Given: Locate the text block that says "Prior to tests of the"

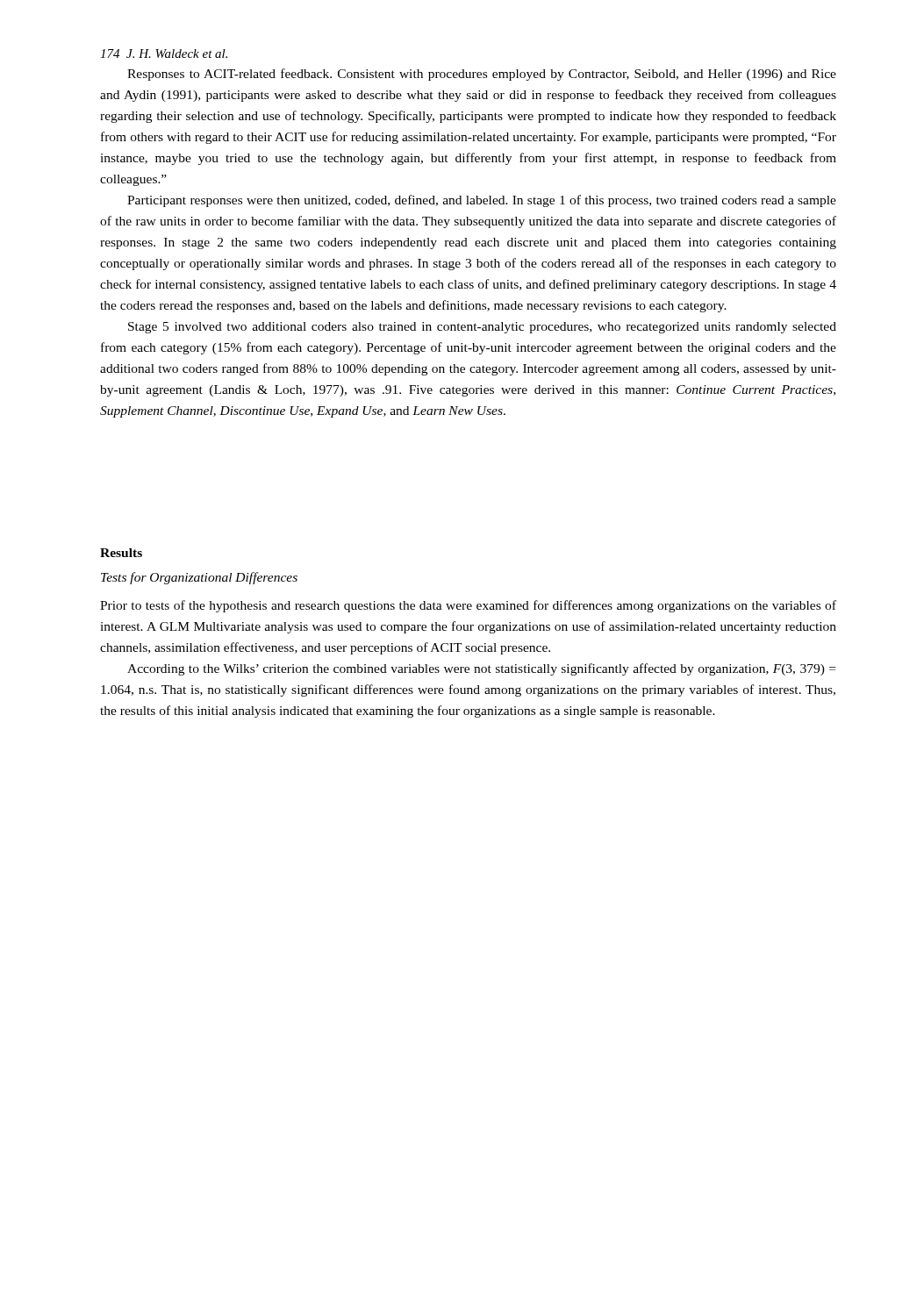Looking at the screenshot, I should coord(468,626).
